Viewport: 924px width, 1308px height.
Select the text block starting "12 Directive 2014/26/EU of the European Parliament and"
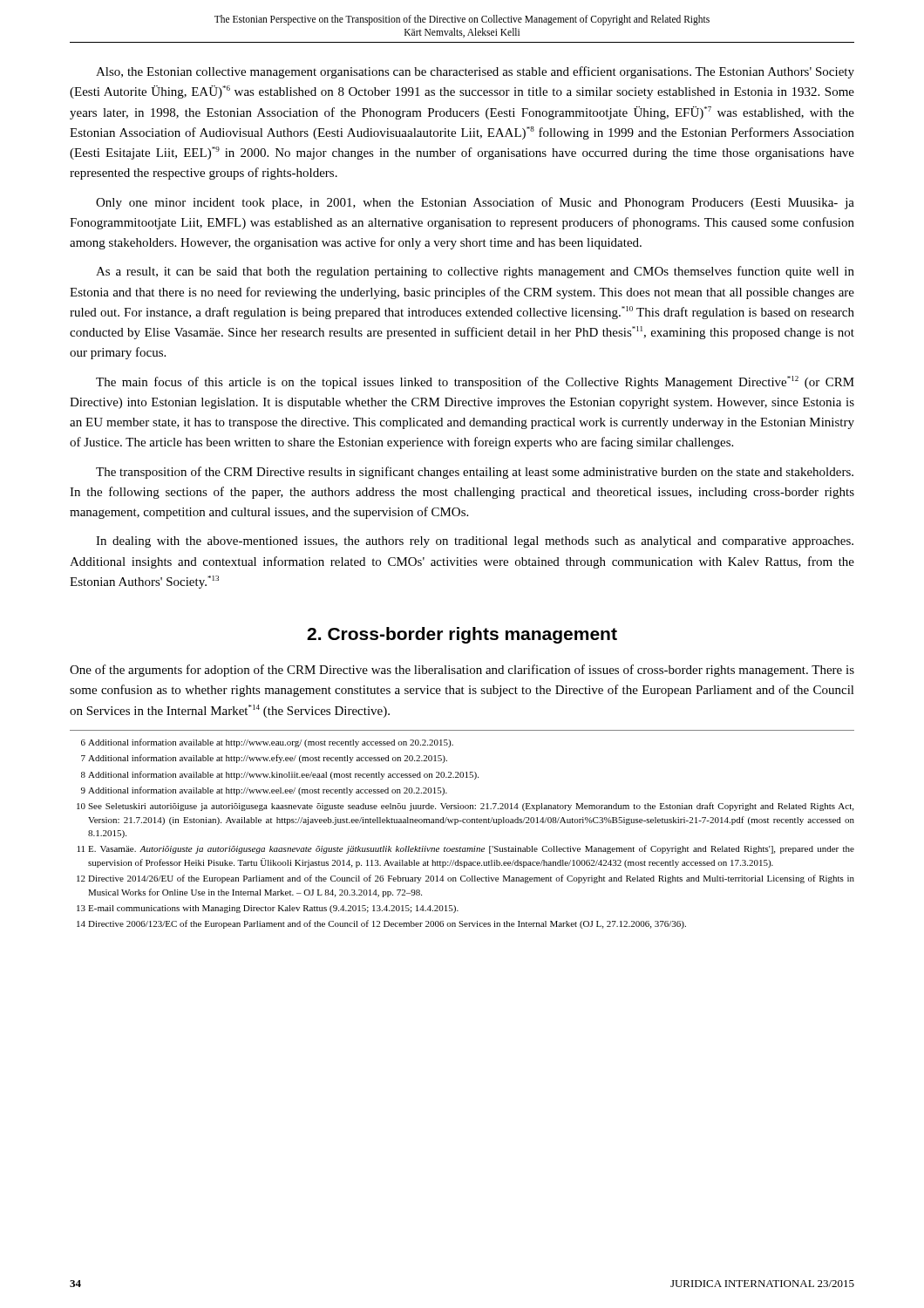pos(462,886)
